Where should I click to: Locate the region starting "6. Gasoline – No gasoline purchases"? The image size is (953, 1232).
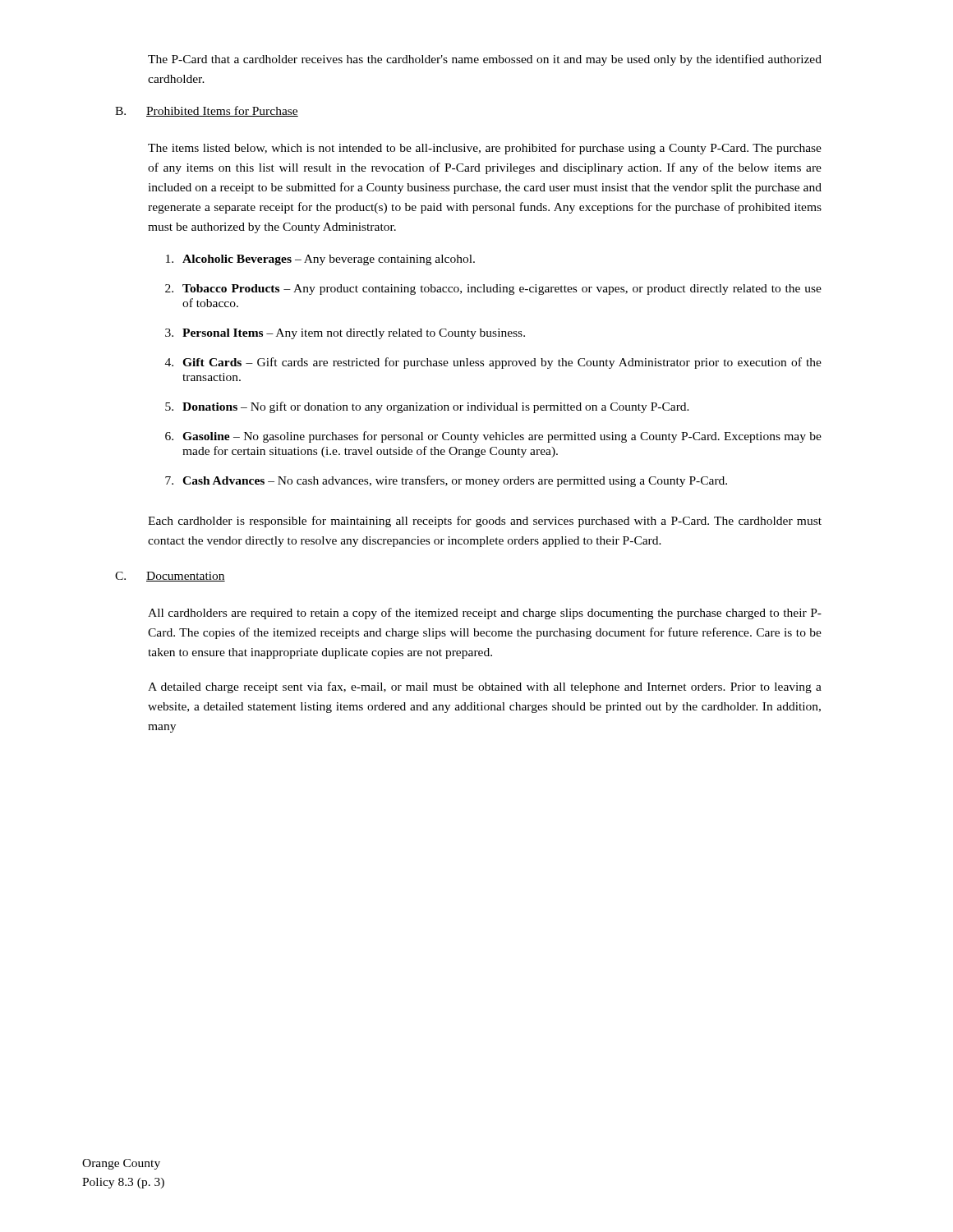pyautogui.click(x=485, y=444)
